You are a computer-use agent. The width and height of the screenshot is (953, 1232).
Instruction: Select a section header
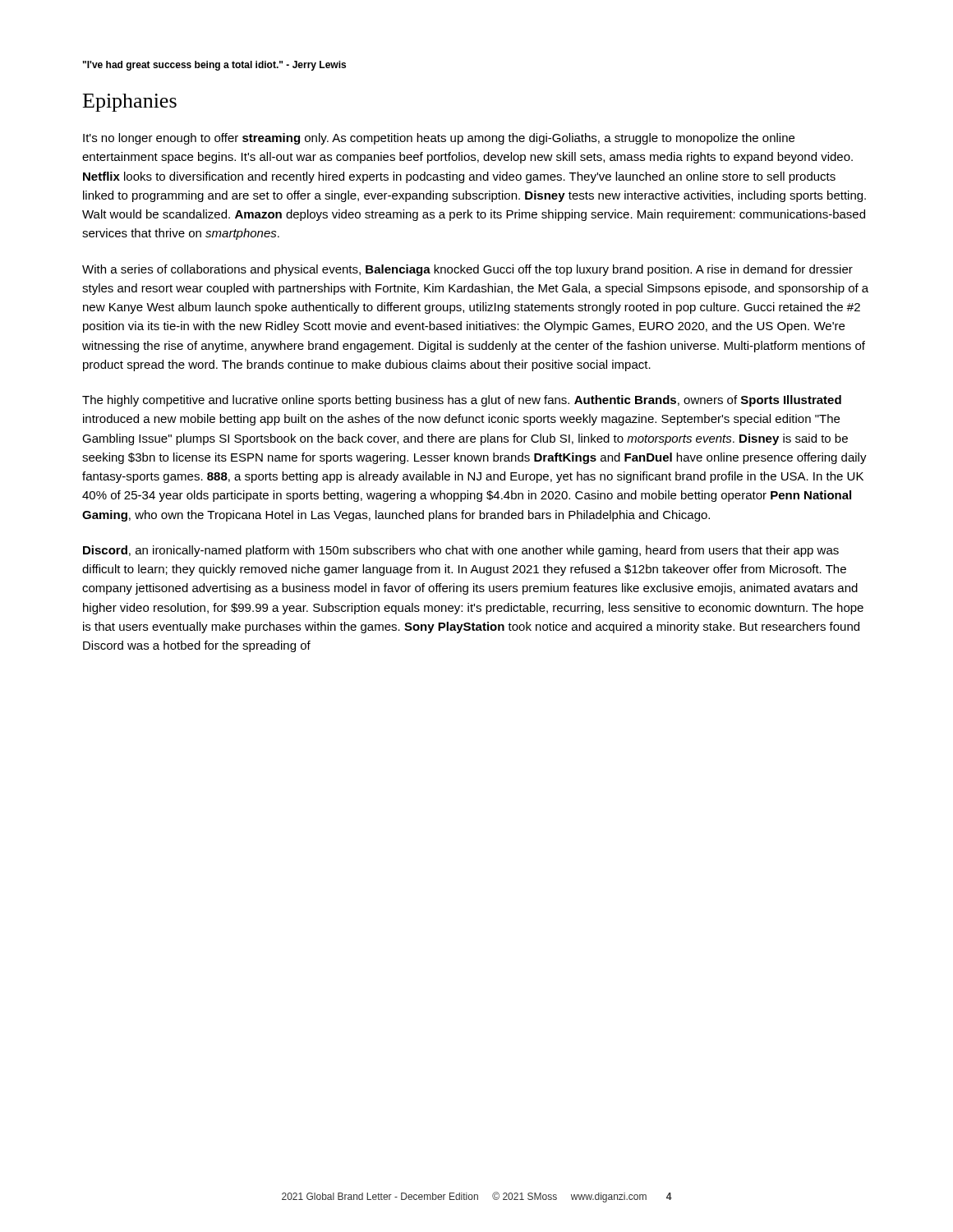(130, 101)
